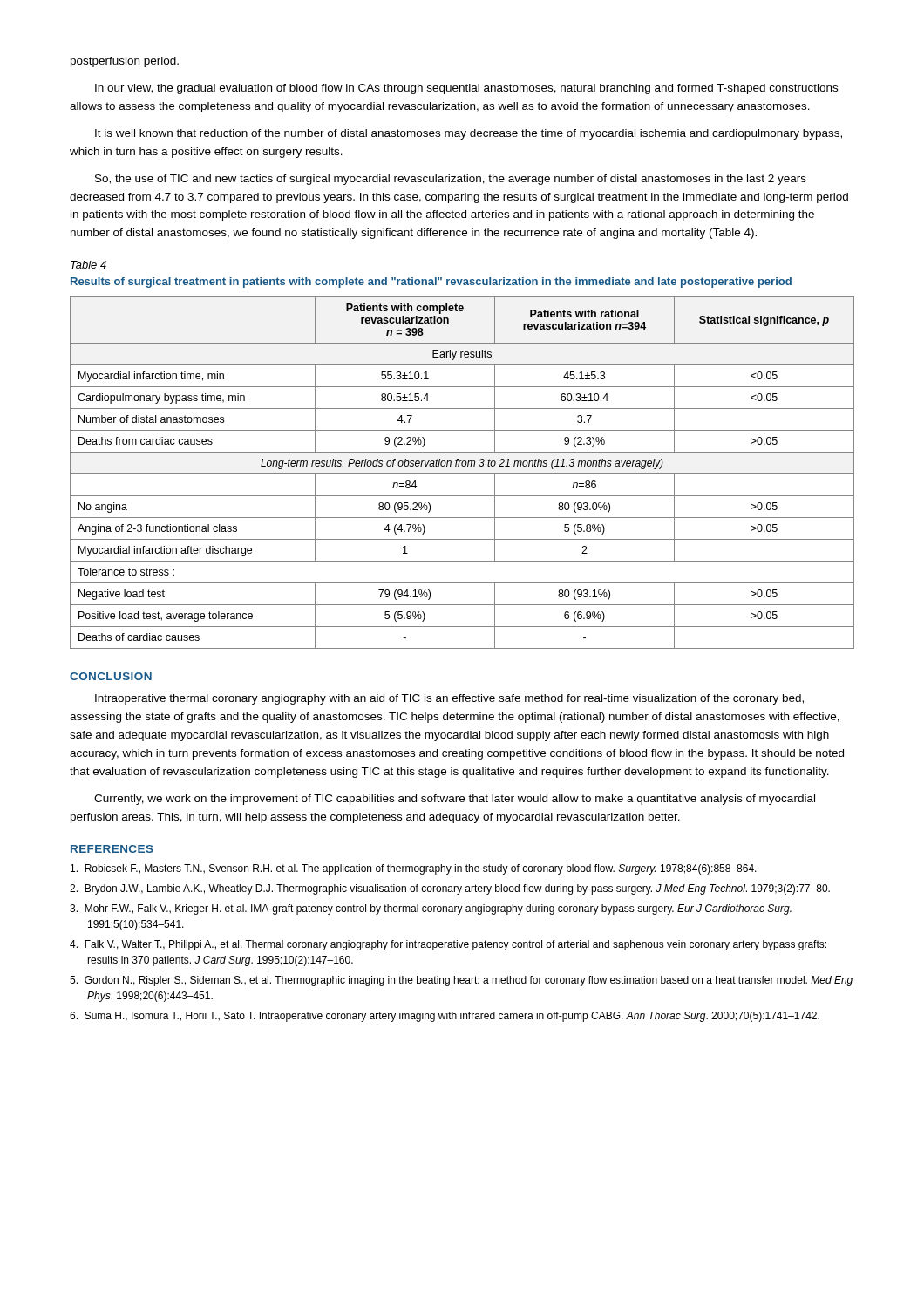924x1308 pixels.
Task: Find the passage starting "Table 4"
Action: tap(88, 265)
